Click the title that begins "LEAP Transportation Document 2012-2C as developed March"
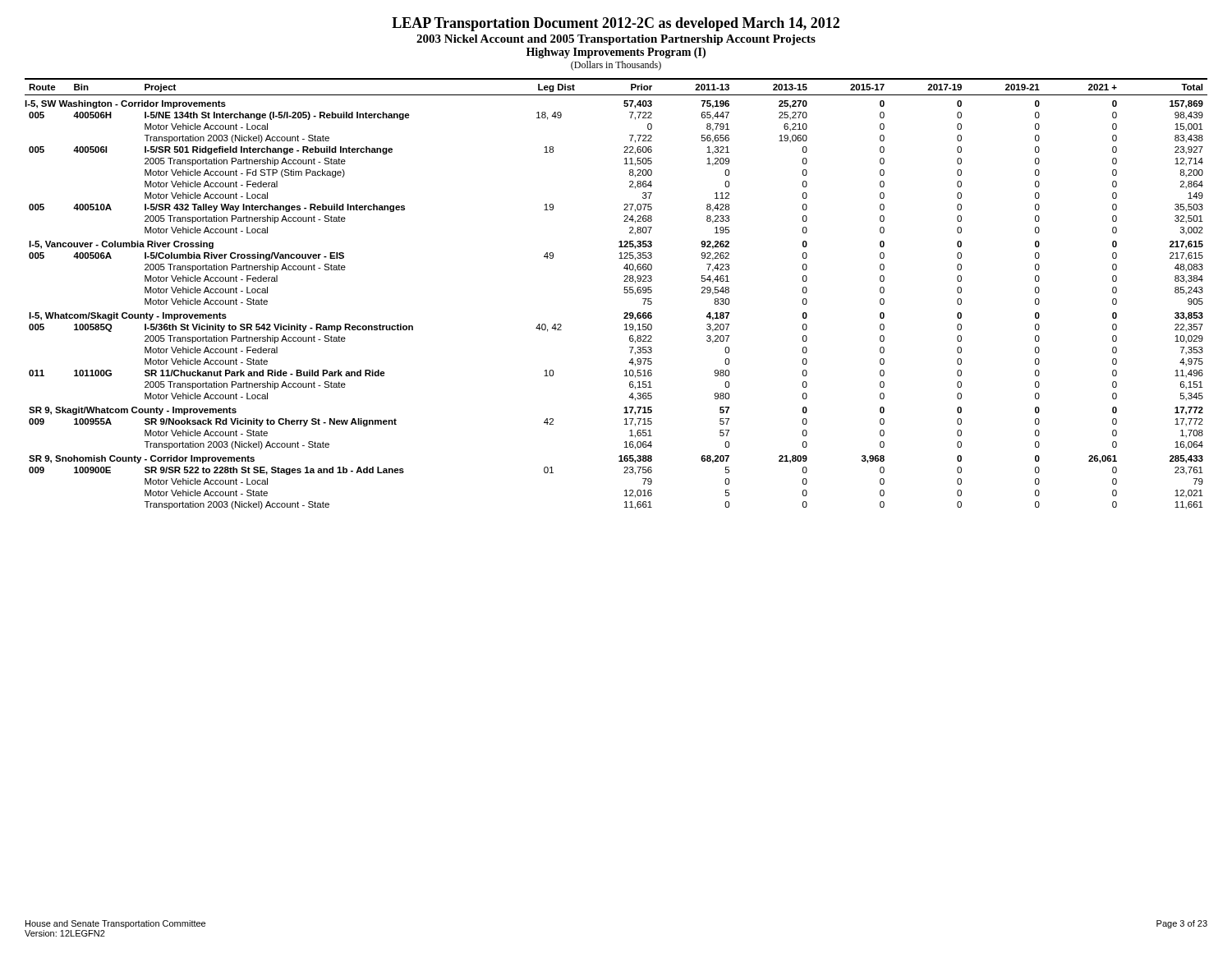 [x=616, y=43]
